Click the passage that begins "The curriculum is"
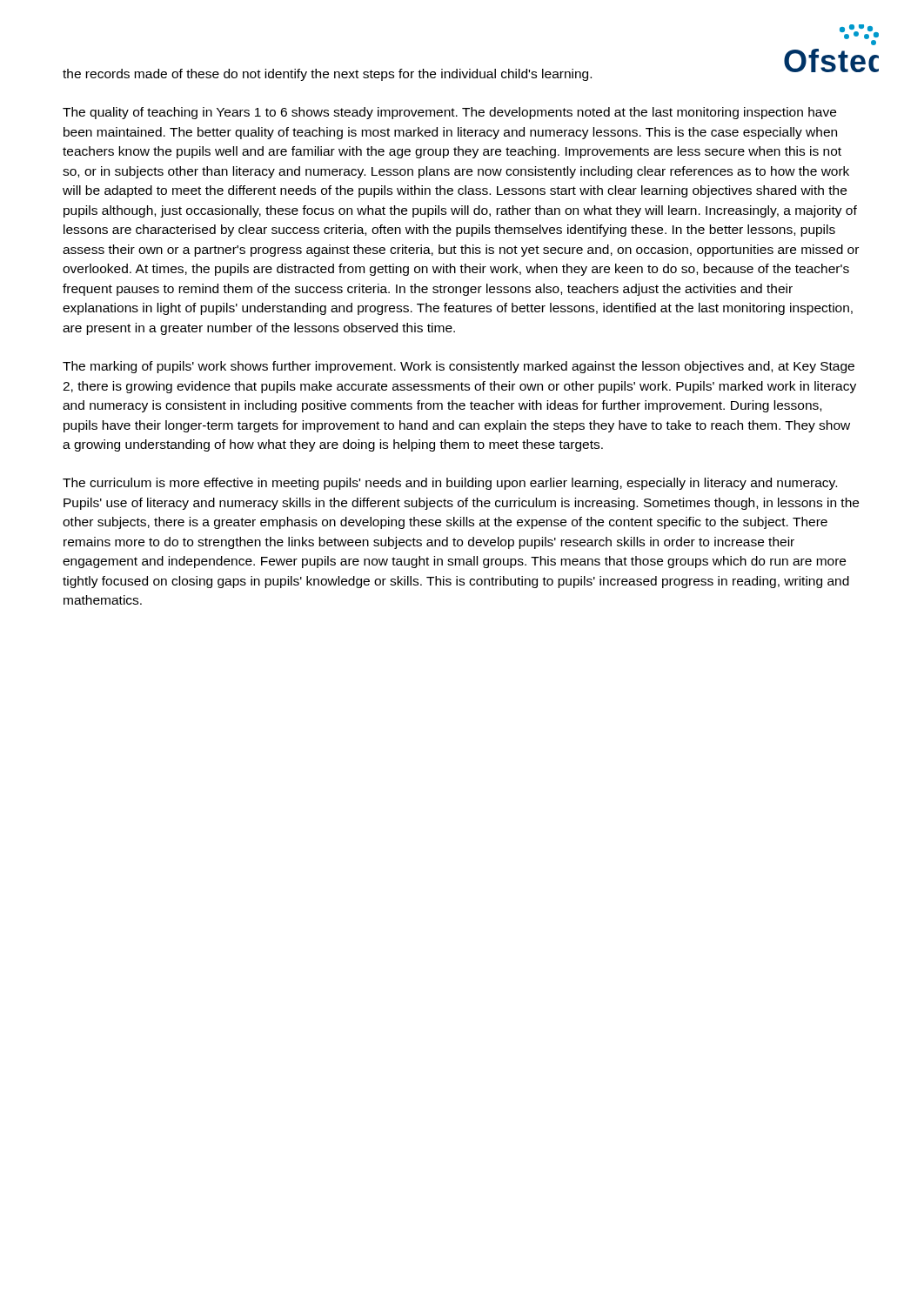 coord(461,541)
